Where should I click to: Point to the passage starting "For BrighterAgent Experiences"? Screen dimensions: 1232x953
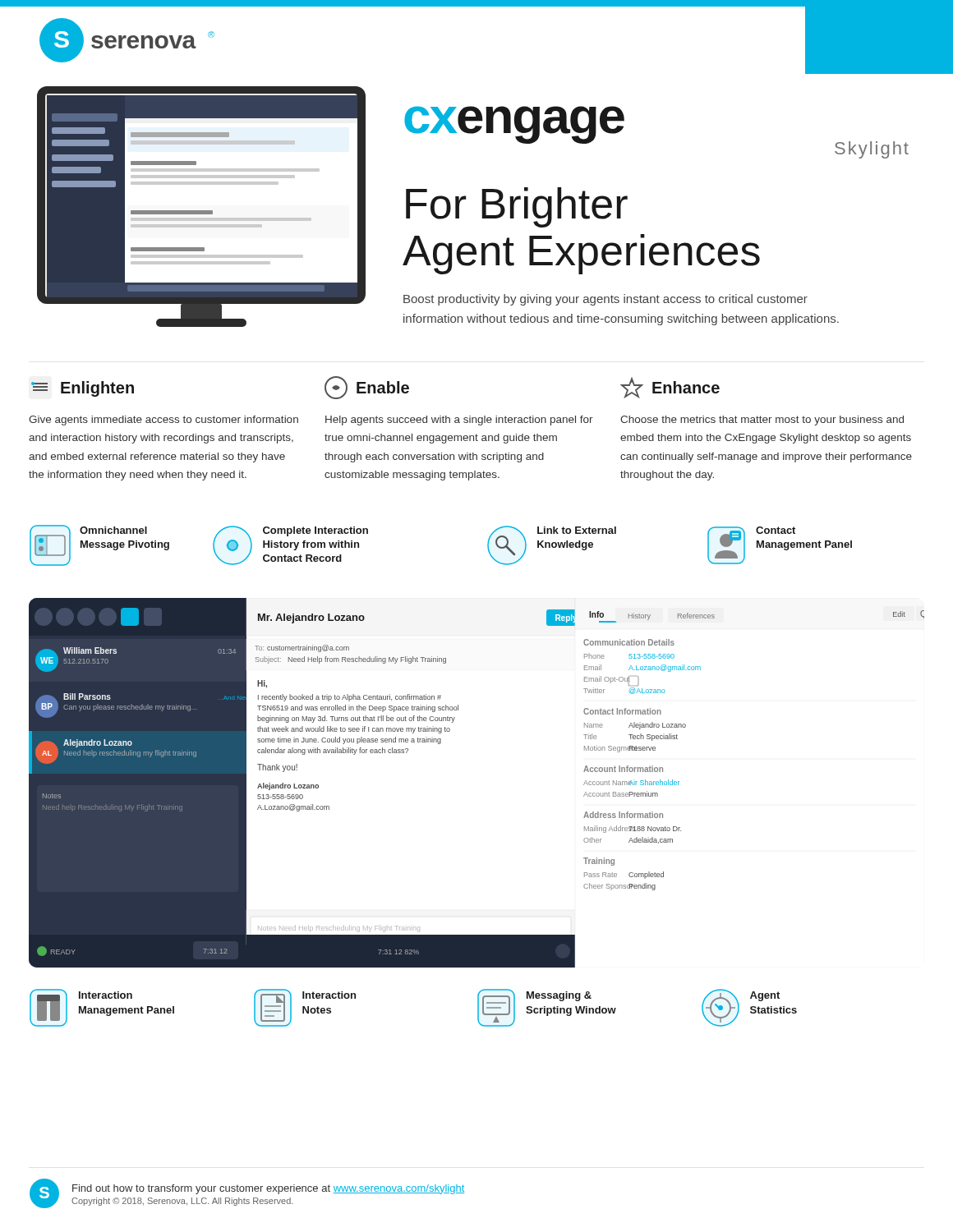[657, 228]
